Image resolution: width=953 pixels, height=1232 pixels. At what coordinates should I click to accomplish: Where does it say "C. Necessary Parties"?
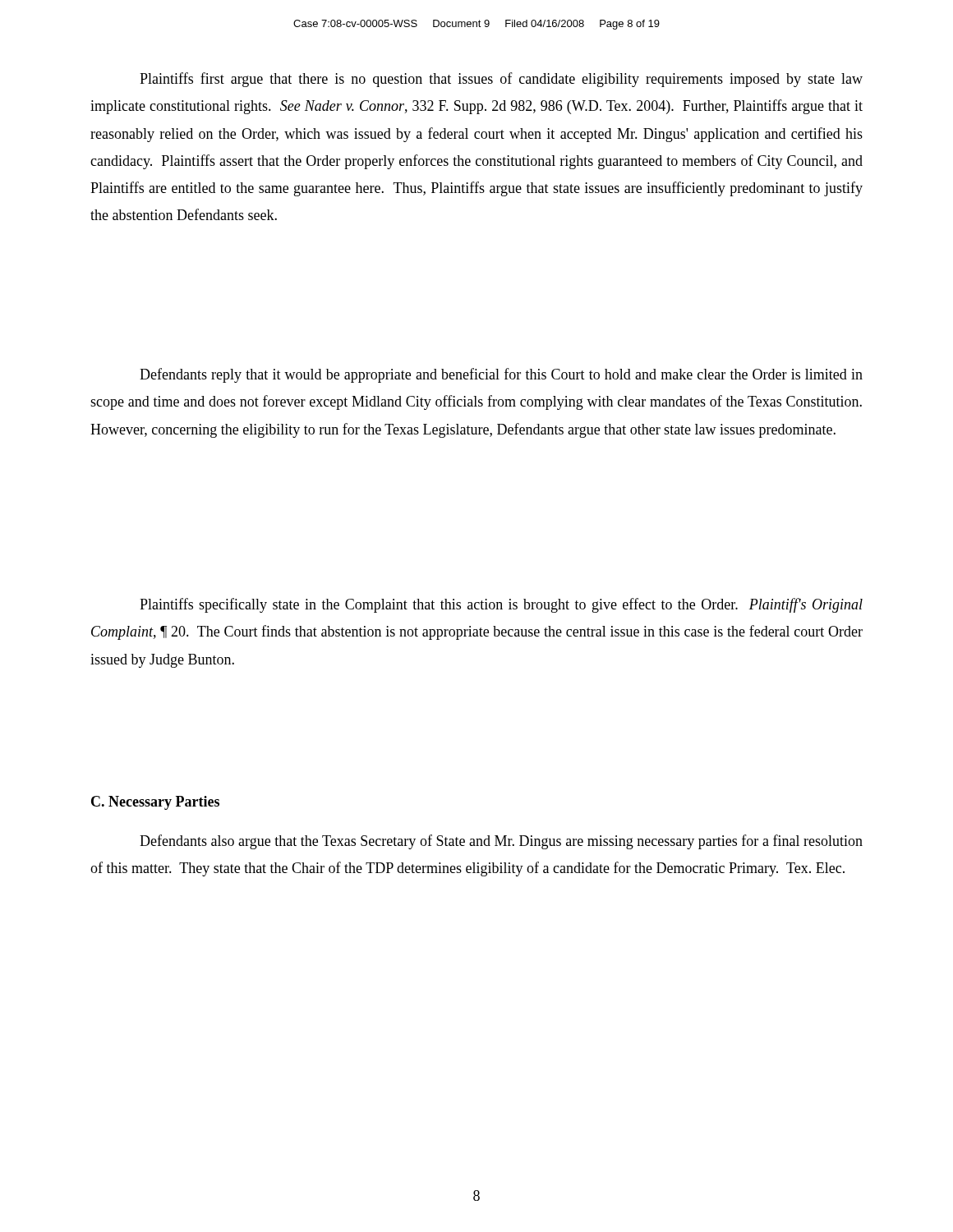(x=155, y=802)
